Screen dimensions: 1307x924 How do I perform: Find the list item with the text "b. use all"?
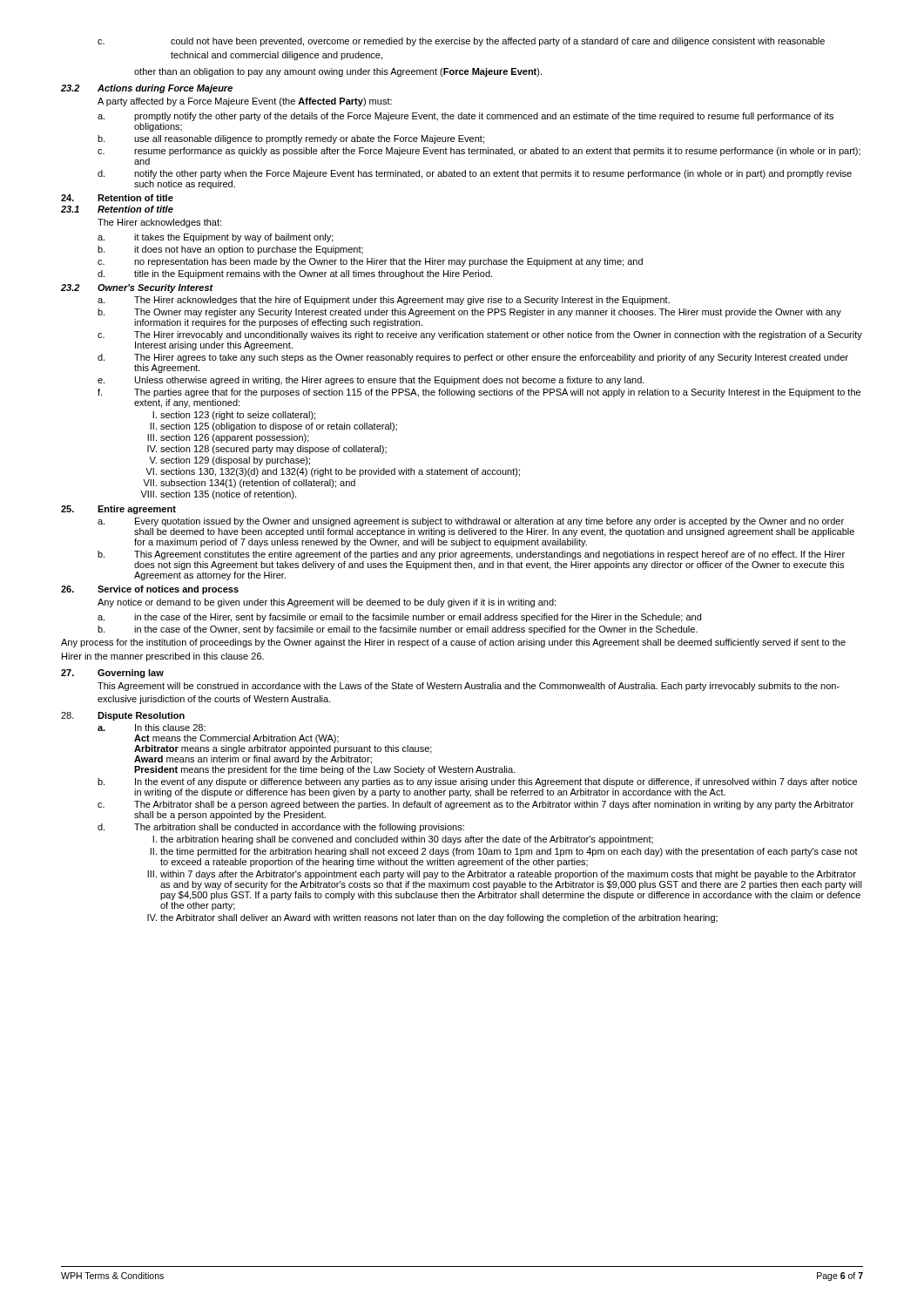pos(480,138)
